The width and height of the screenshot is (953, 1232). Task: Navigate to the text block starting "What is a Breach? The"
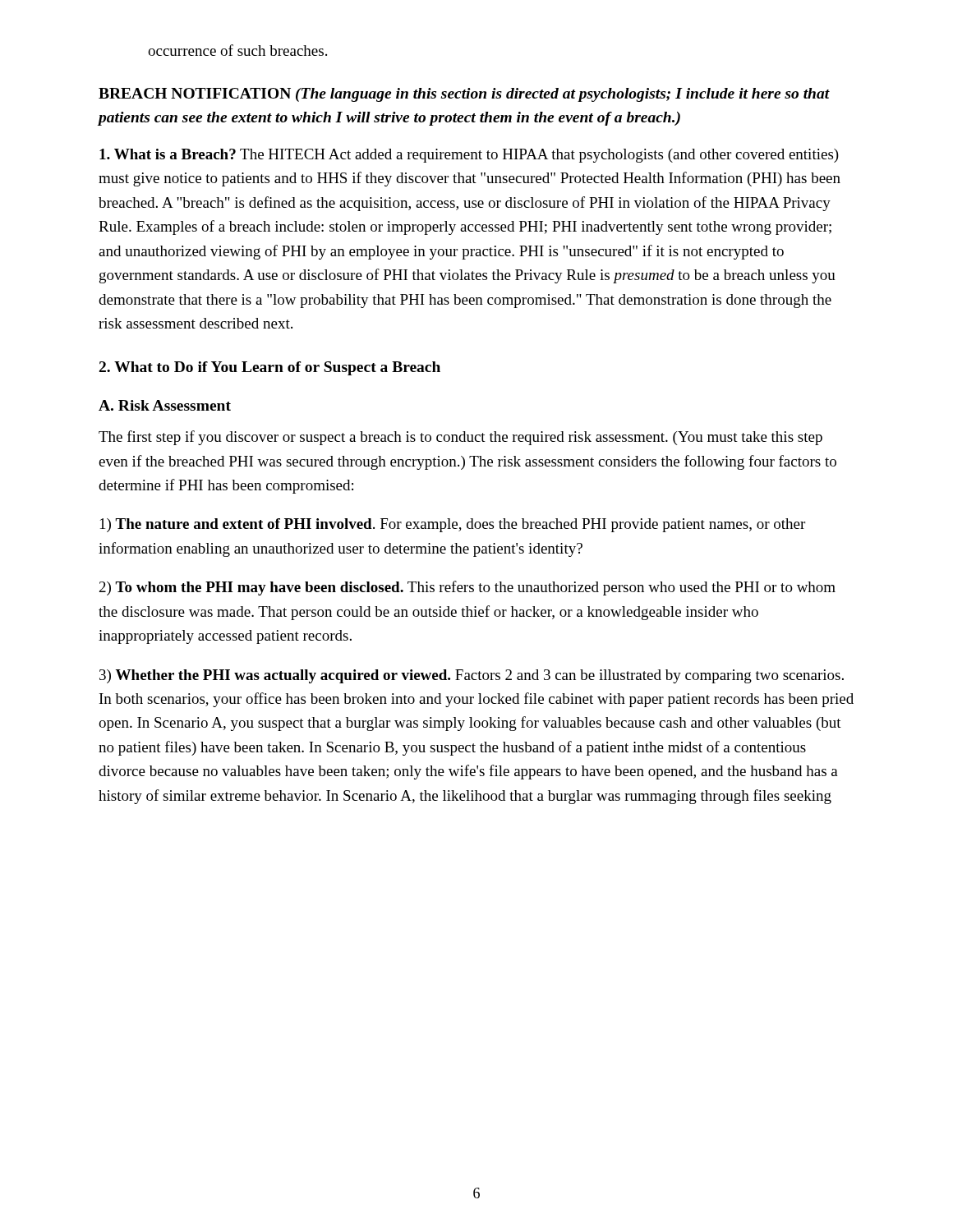click(476, 239)
